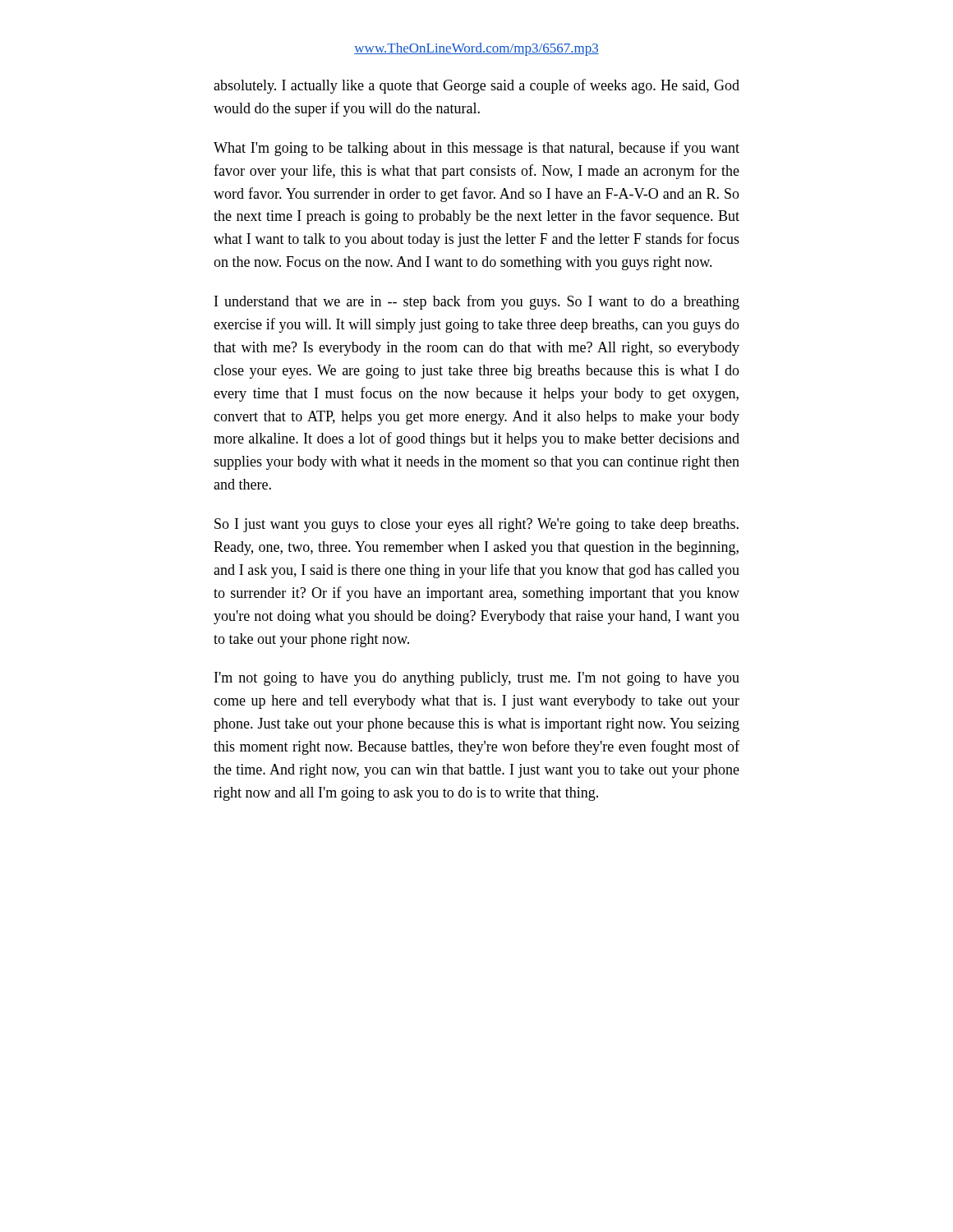953x1232 pixels.
Task: Where is the passage that starts "I'm not going to have you do anything"?
Action: 476,735
